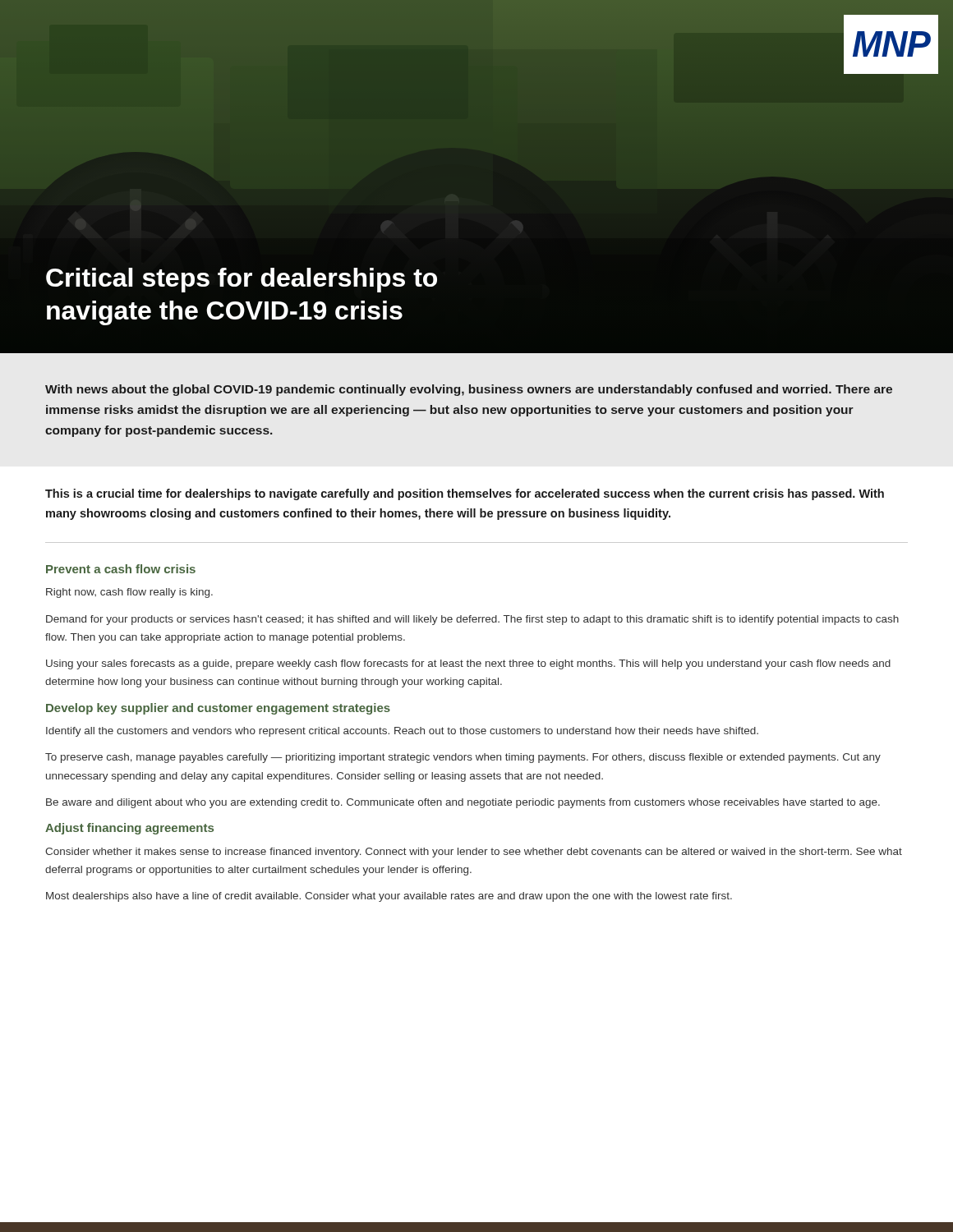Find the text block that says "Demand for your"
The image size is (953, 1232).
tap(476, 628)
